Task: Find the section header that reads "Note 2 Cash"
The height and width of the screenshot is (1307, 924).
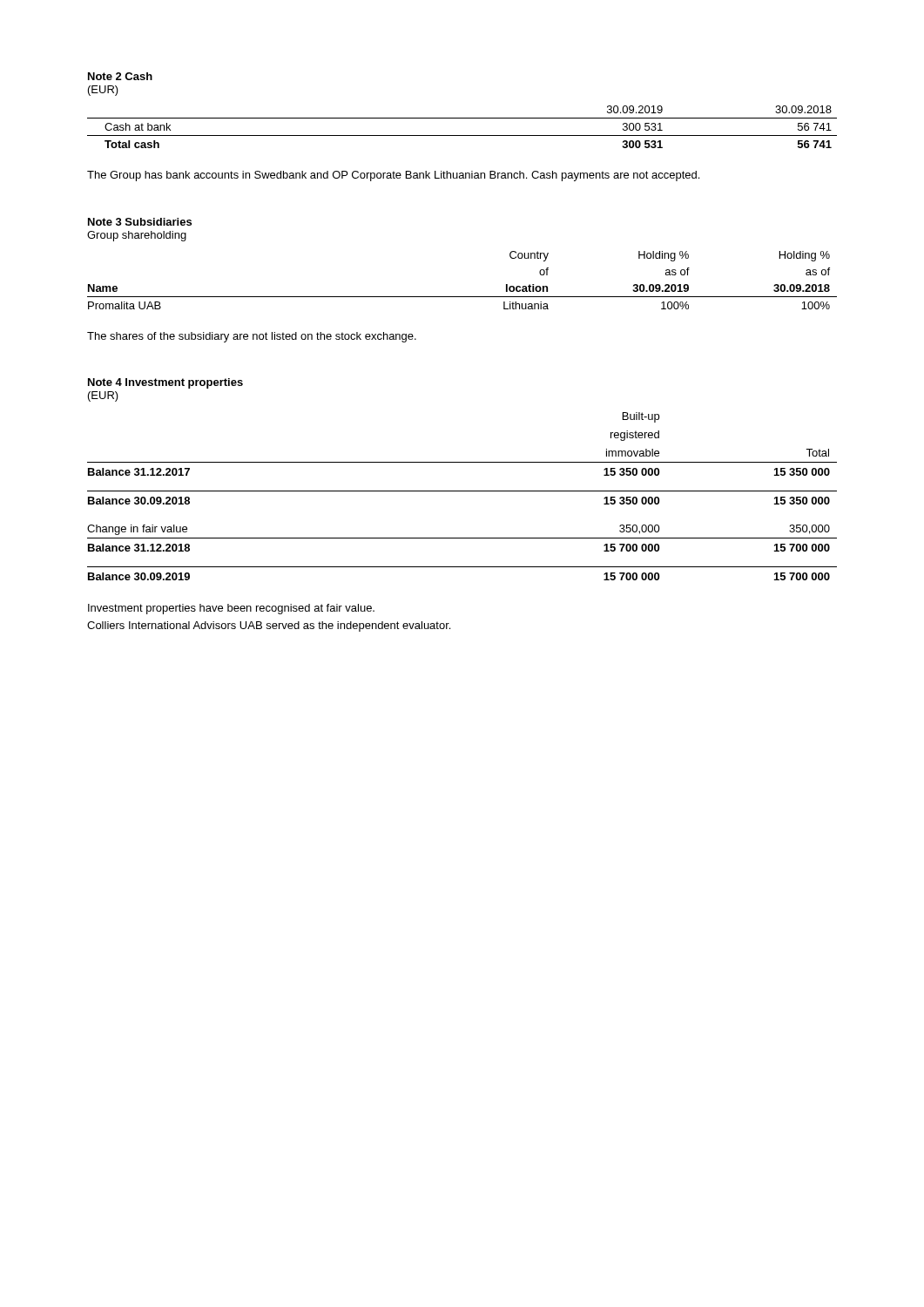Action: coord(120,76)
